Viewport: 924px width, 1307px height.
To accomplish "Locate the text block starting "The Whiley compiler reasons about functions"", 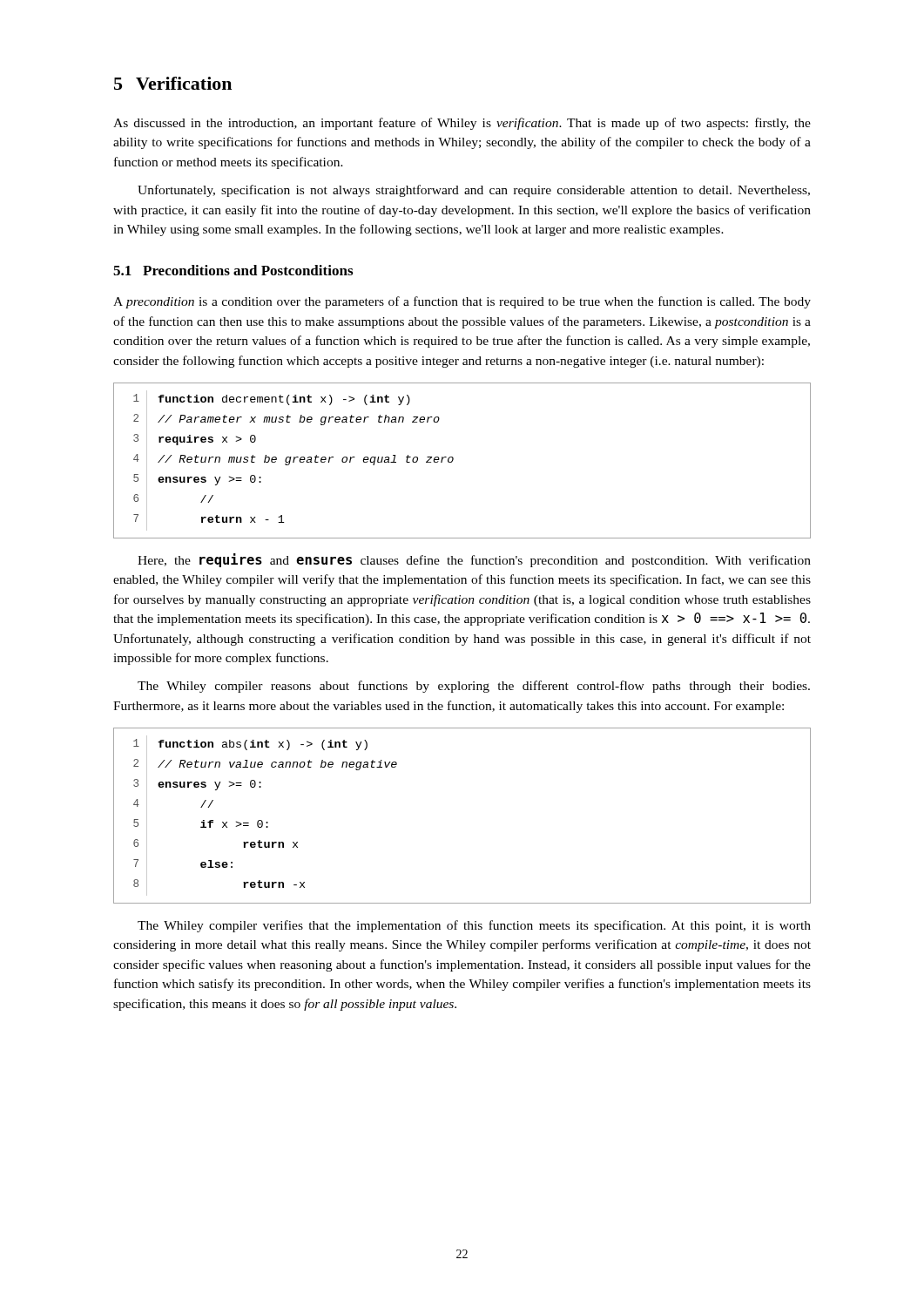I will point(462,696).
